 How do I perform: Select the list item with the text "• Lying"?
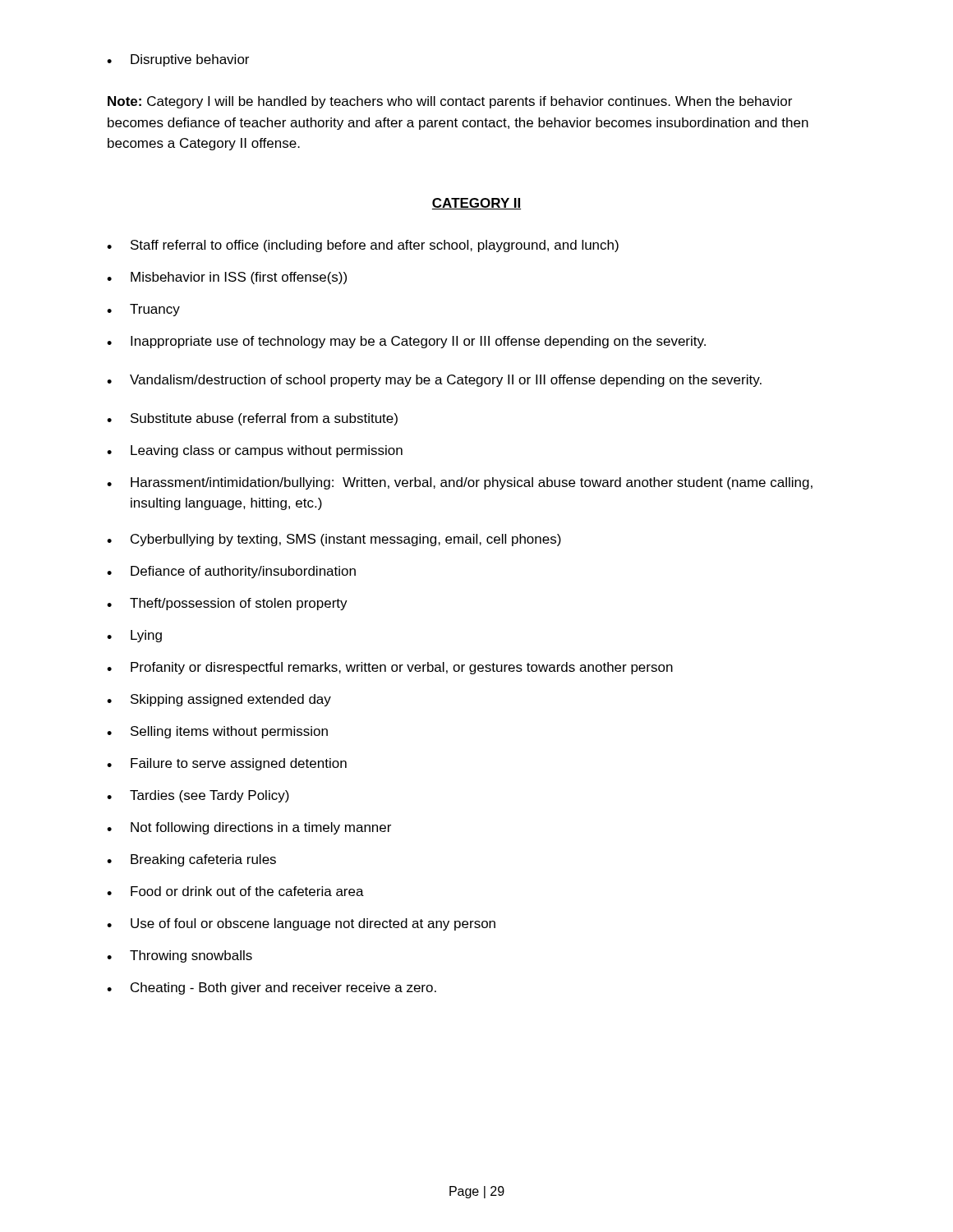[x=134, y=636]
